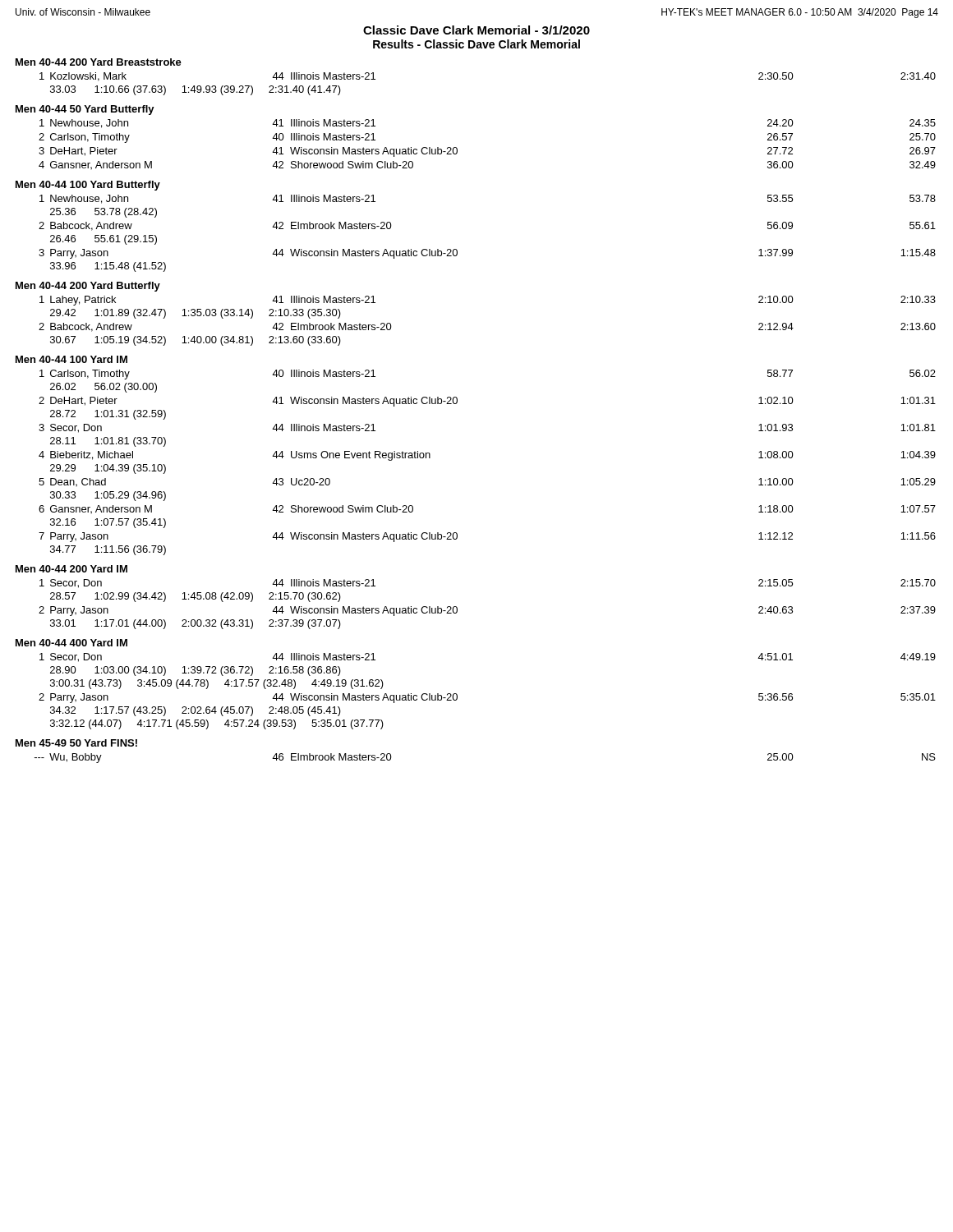Point to the region starting "Men 40-44 100 Yard Butterfly"
Screen dimensions: 1232x953
tap(87, 184)
